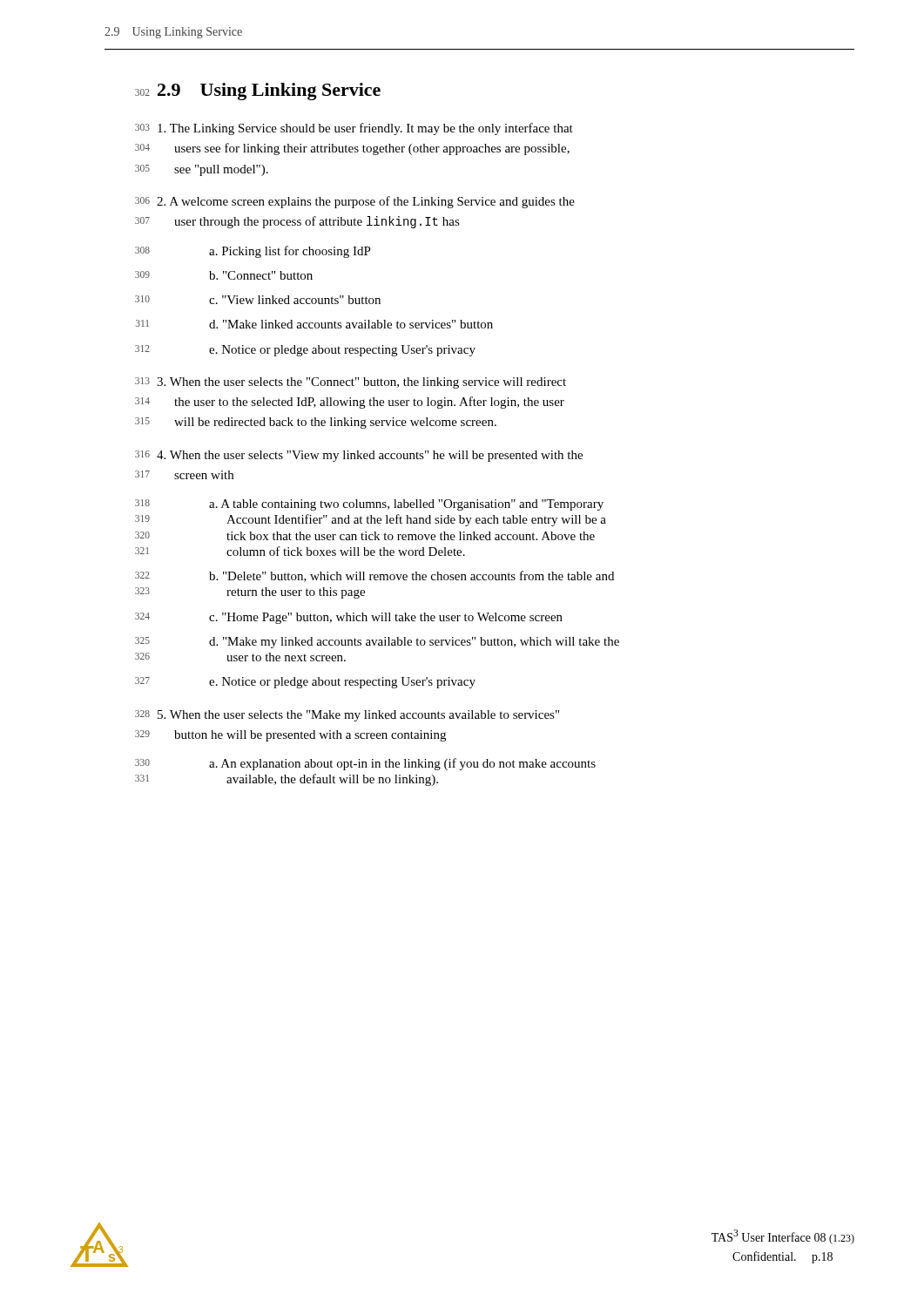Navigate to the element starting "309 b. "Connect" button"

224,275
